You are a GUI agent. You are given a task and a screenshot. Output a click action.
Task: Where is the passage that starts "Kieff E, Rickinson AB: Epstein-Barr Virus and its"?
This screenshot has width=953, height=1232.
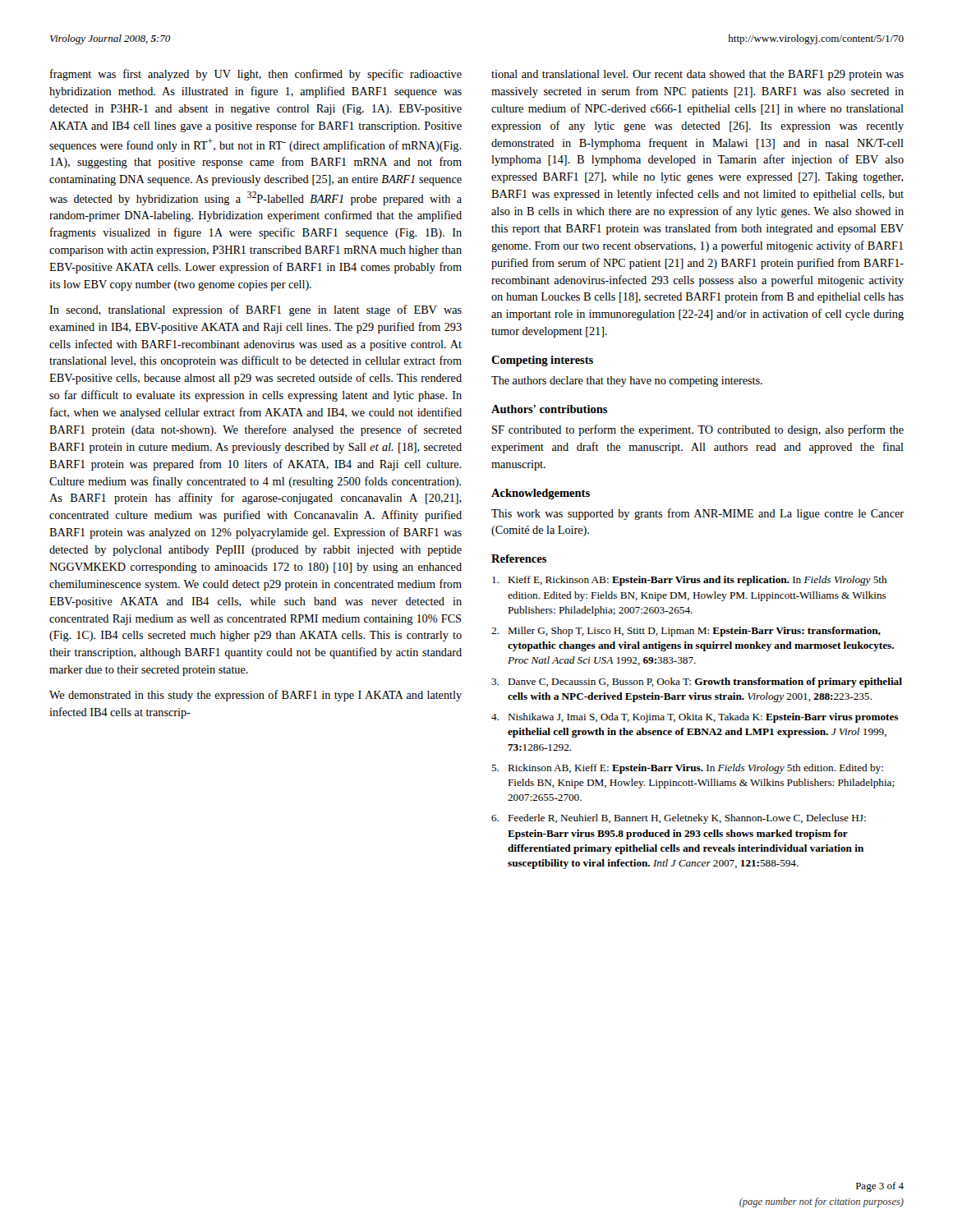click(698, 595)
